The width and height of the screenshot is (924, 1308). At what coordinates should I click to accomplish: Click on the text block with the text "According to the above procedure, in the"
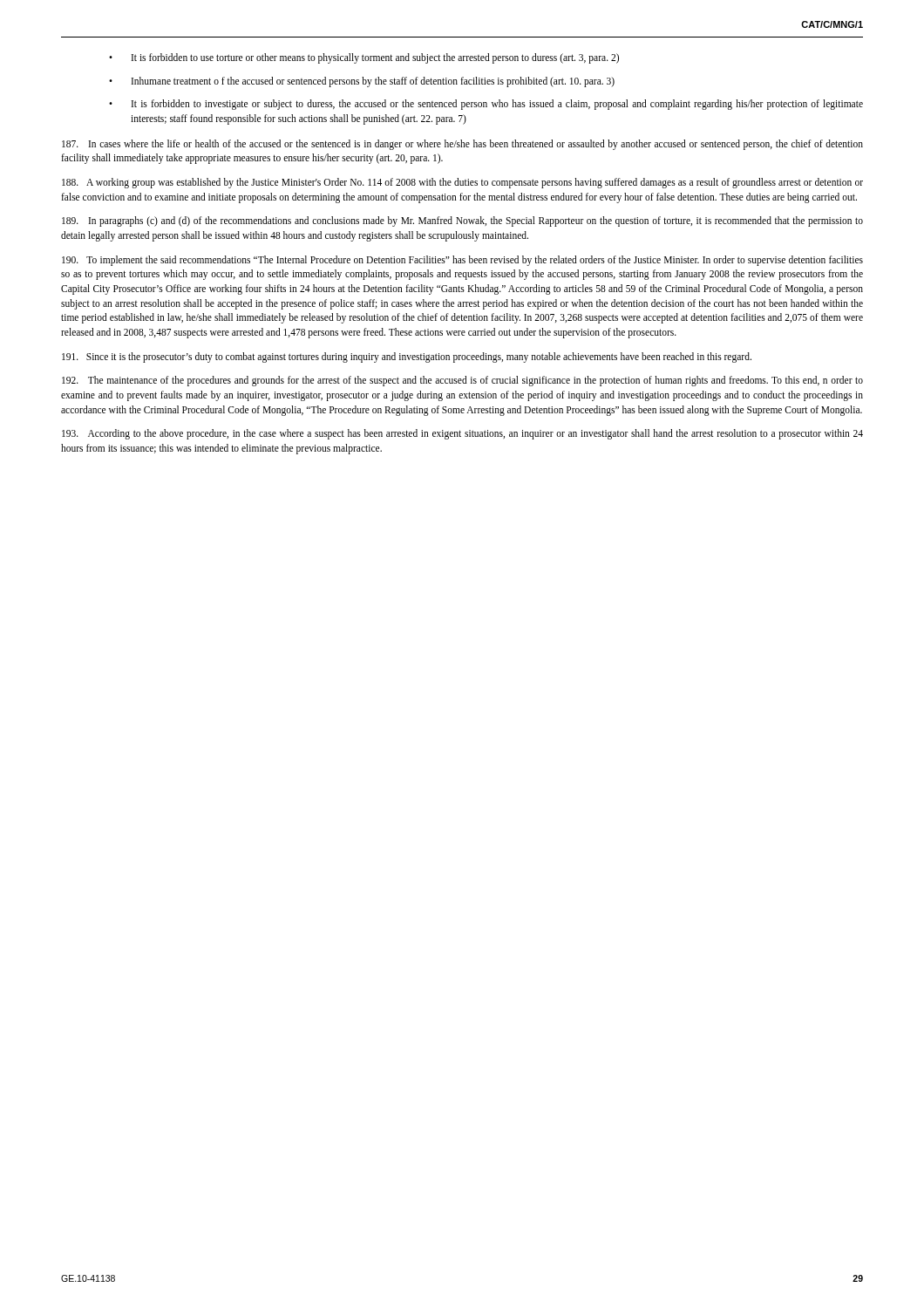[462, 441]
